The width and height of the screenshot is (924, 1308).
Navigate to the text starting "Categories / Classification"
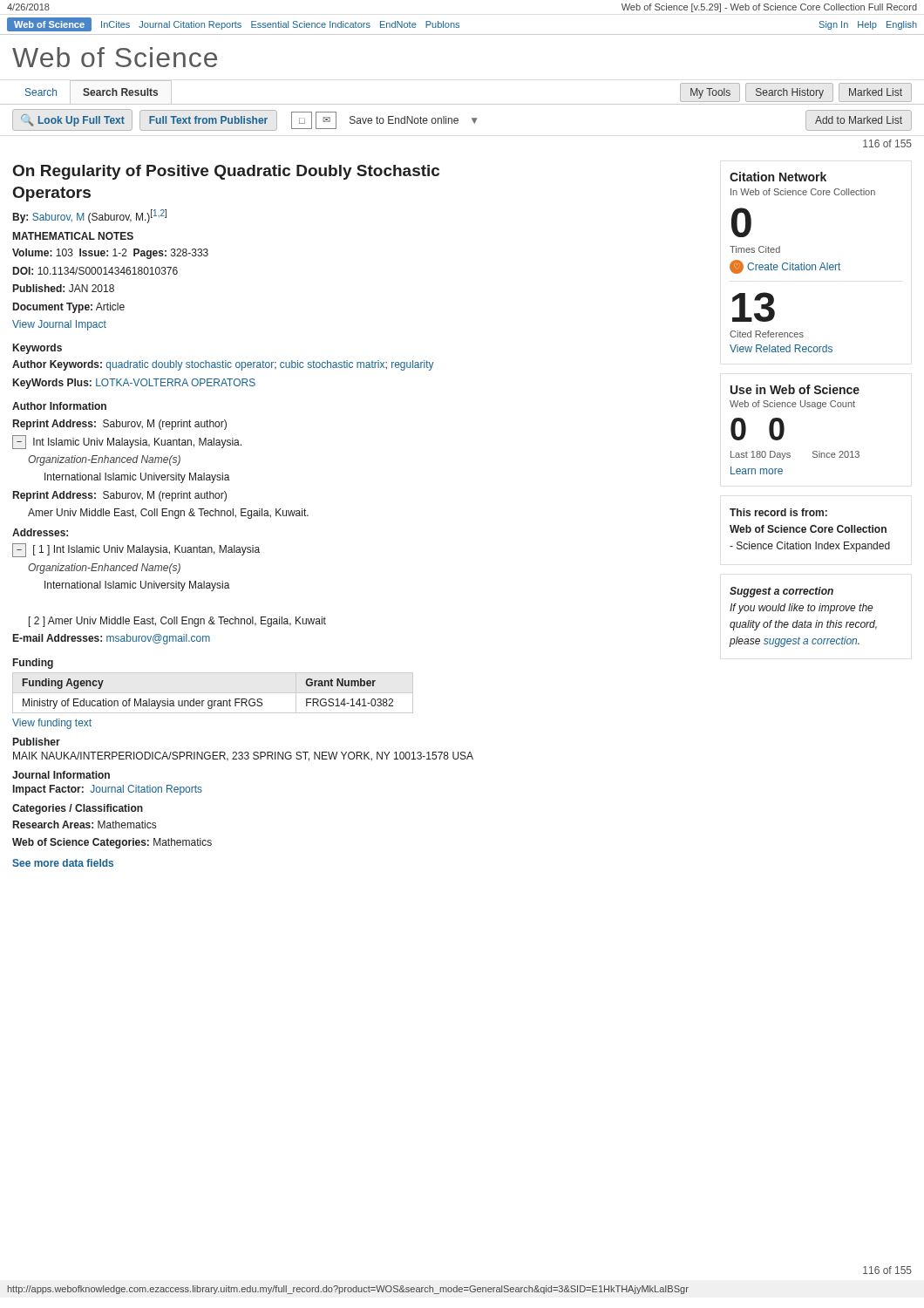(78, 808)
